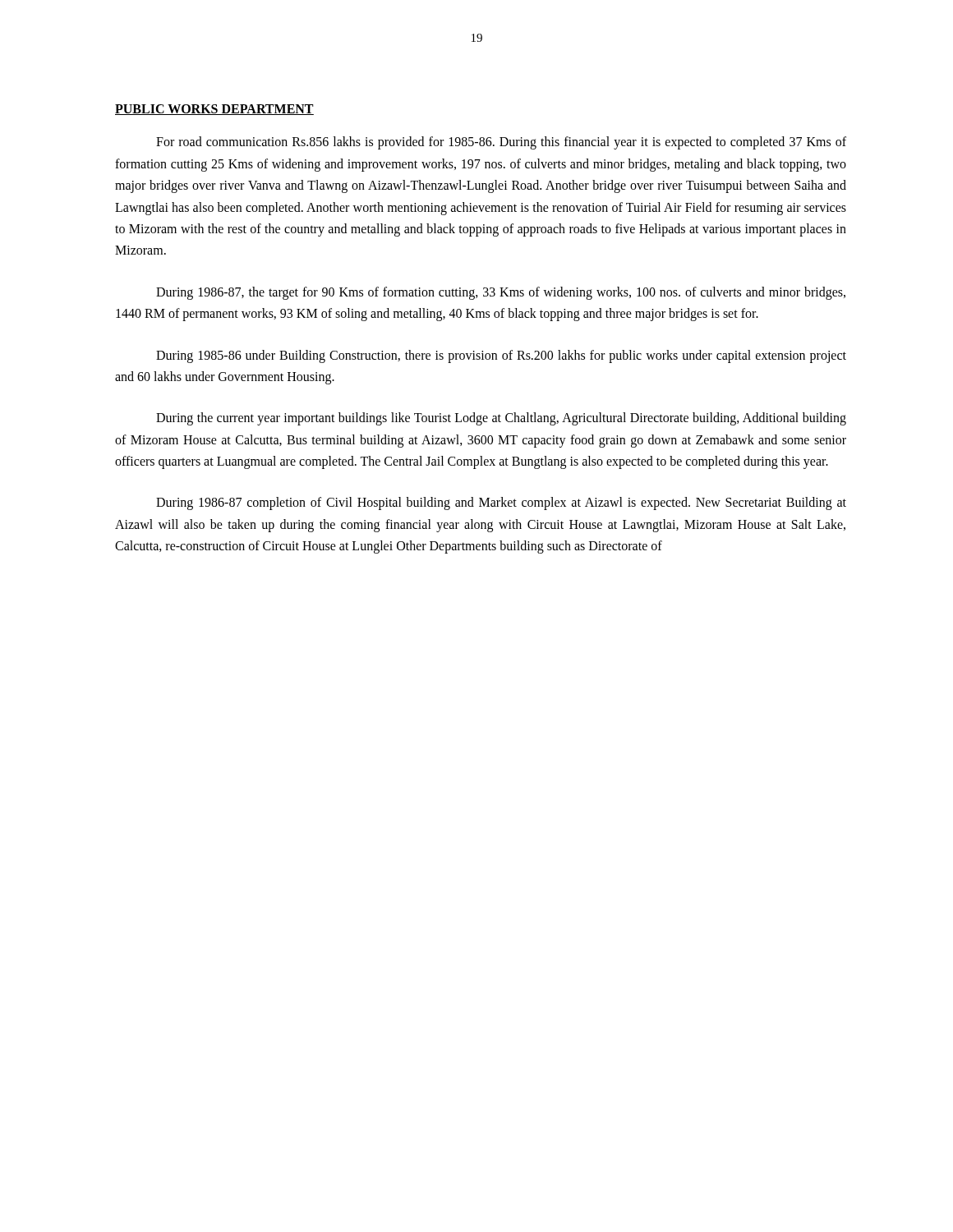Click on the passage starting "During 1986-87 completion of Civil Hospital building and"

pyautogui.click(x=481, y=524)
